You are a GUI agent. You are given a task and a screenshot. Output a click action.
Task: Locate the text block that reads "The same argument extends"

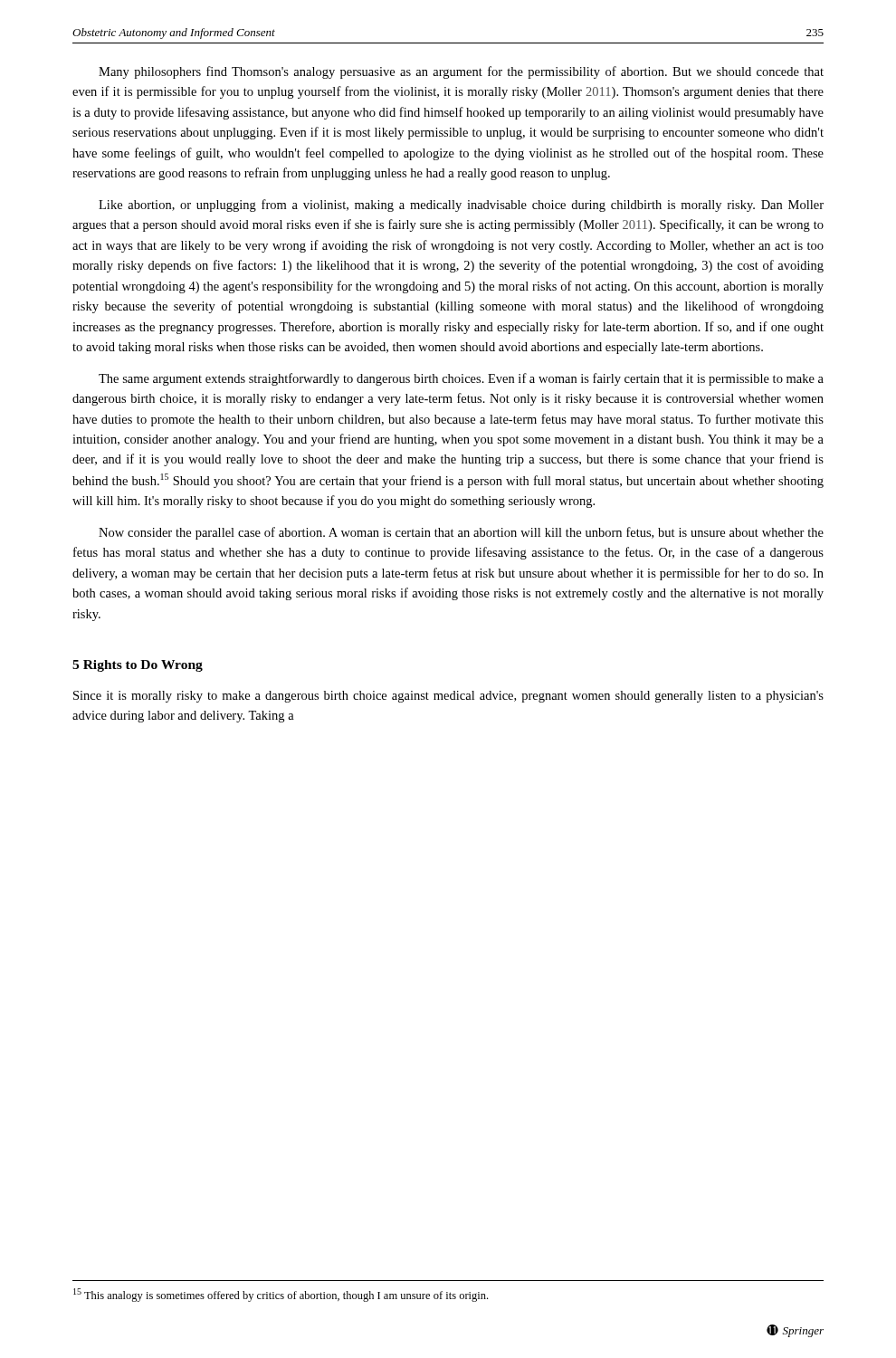tap(448, 439)
